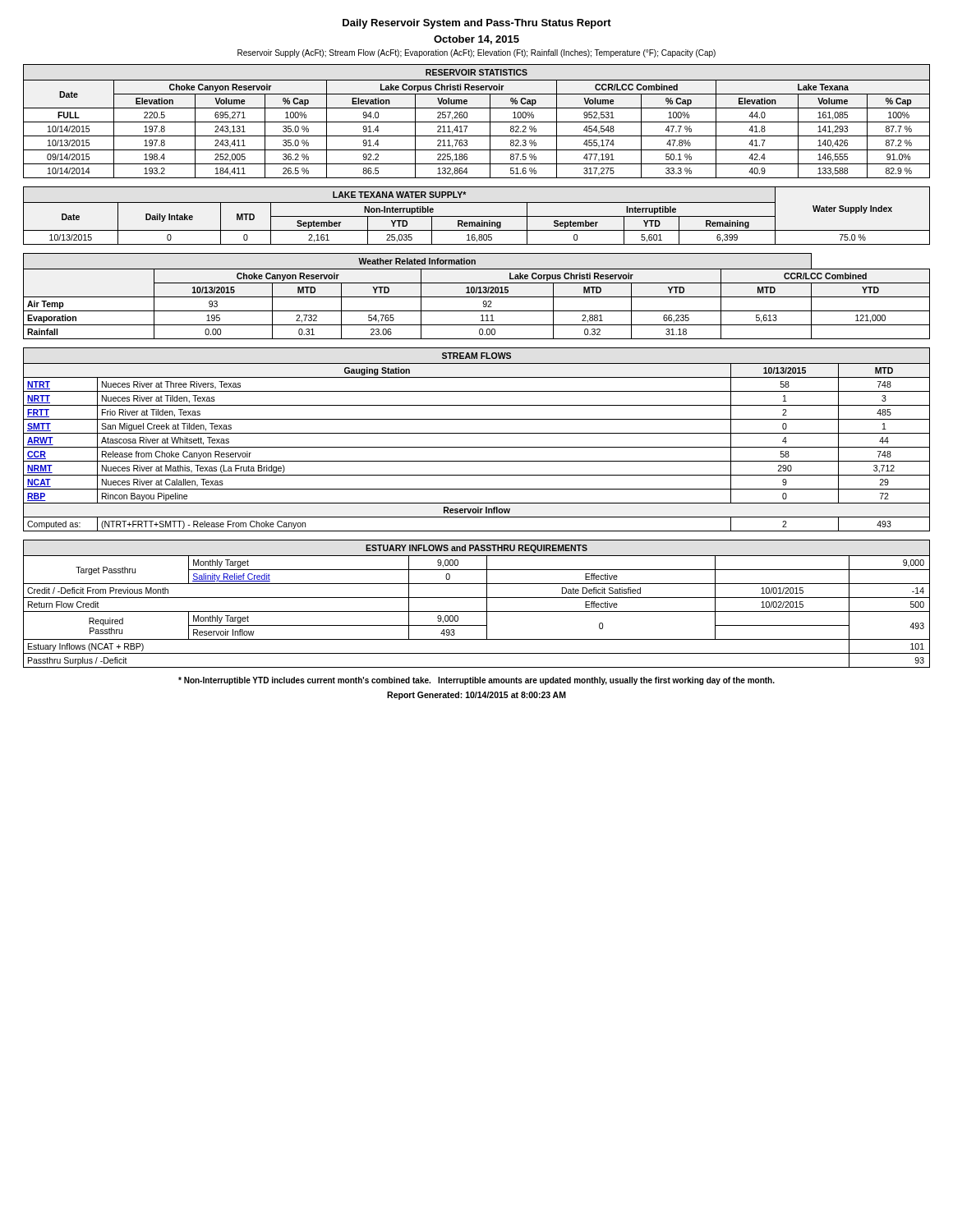Locate the table with the text "36.2 %"

(476, 121)
